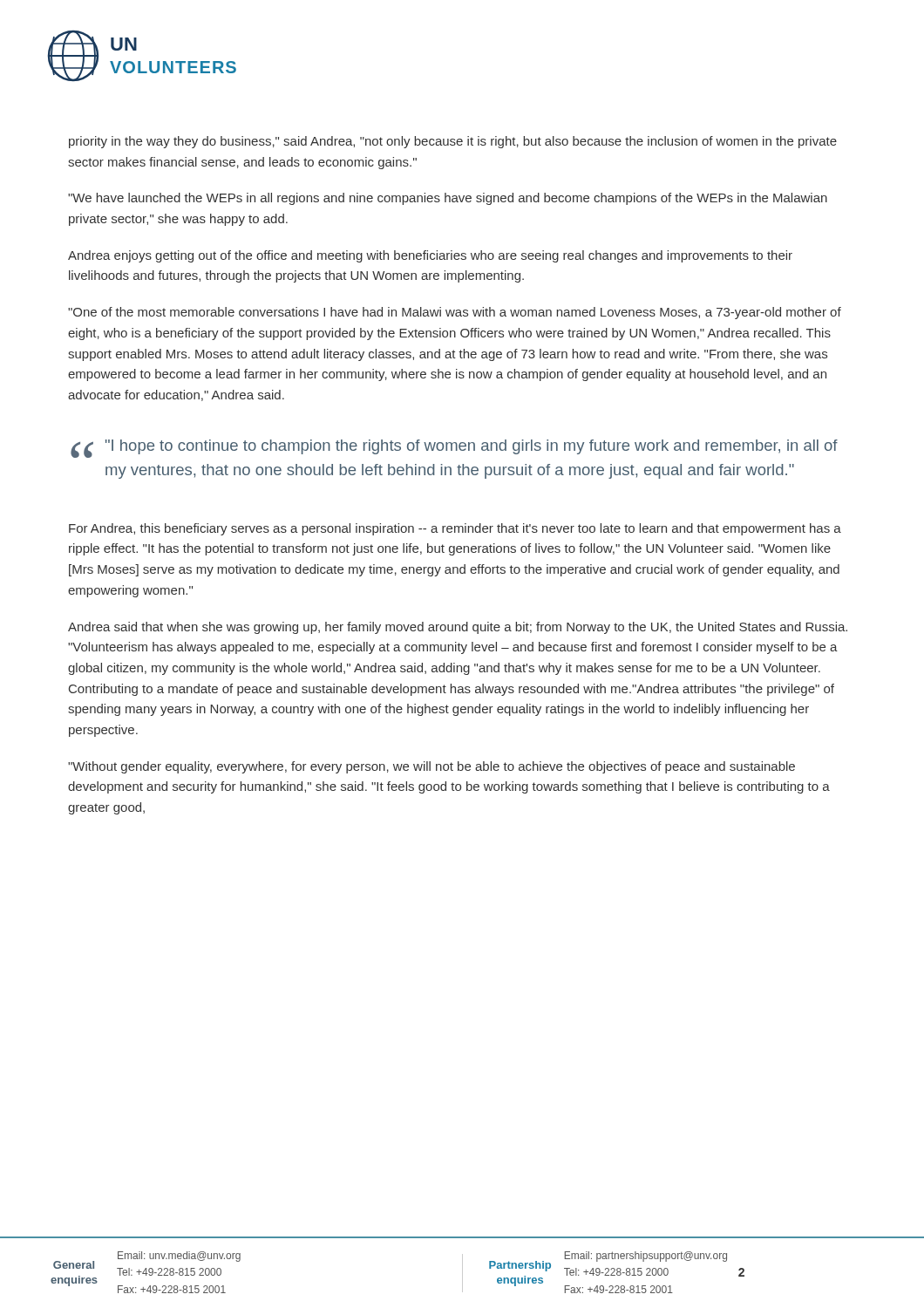The image size is (924, 1308).
Task: Locate the block of text that opens with "Andrea enjoys getting out of the office"
Action: pyautogui.click(x=430, y=265)
